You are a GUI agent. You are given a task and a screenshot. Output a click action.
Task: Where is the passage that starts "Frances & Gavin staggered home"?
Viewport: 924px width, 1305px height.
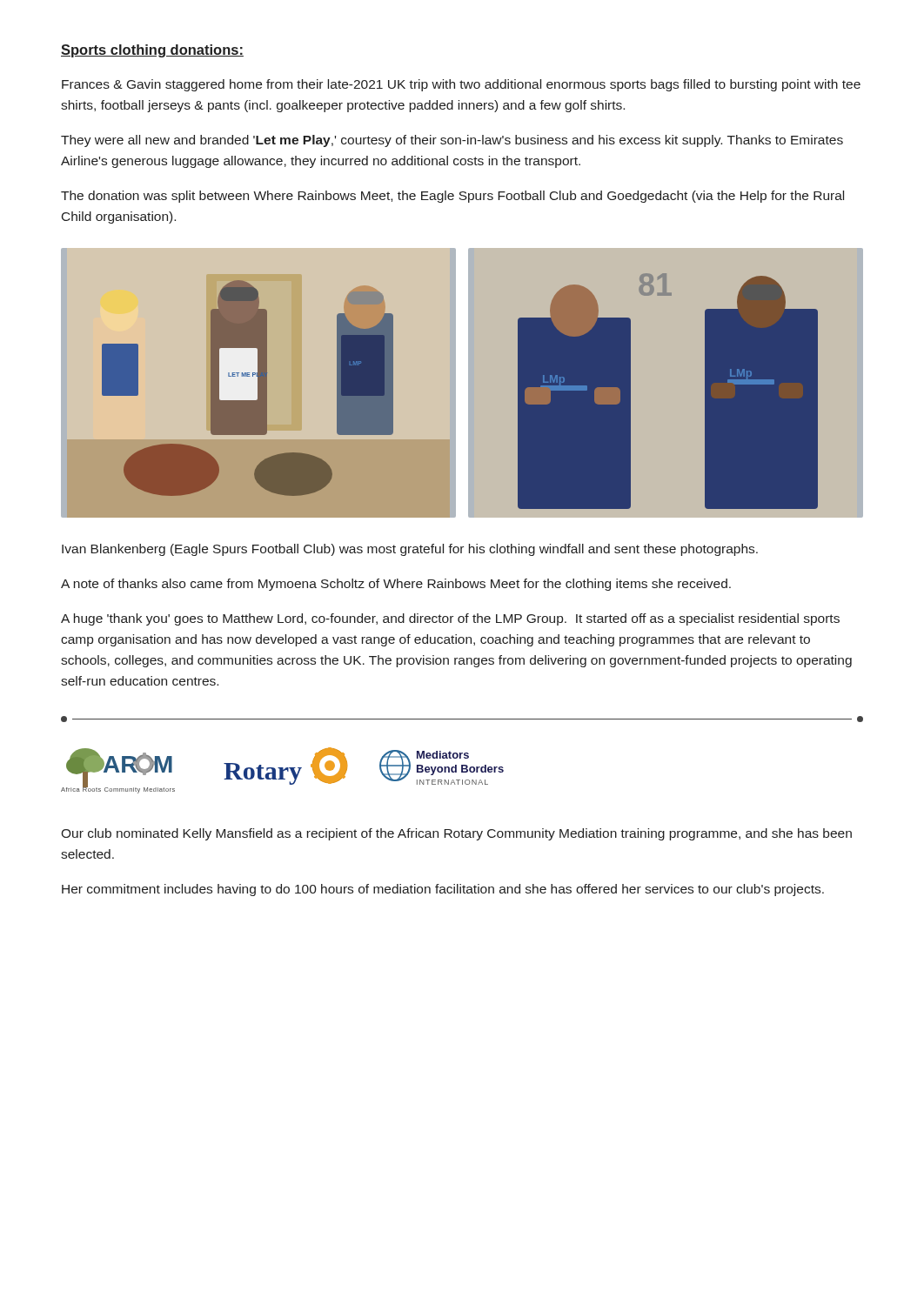(x=461, y=94)
